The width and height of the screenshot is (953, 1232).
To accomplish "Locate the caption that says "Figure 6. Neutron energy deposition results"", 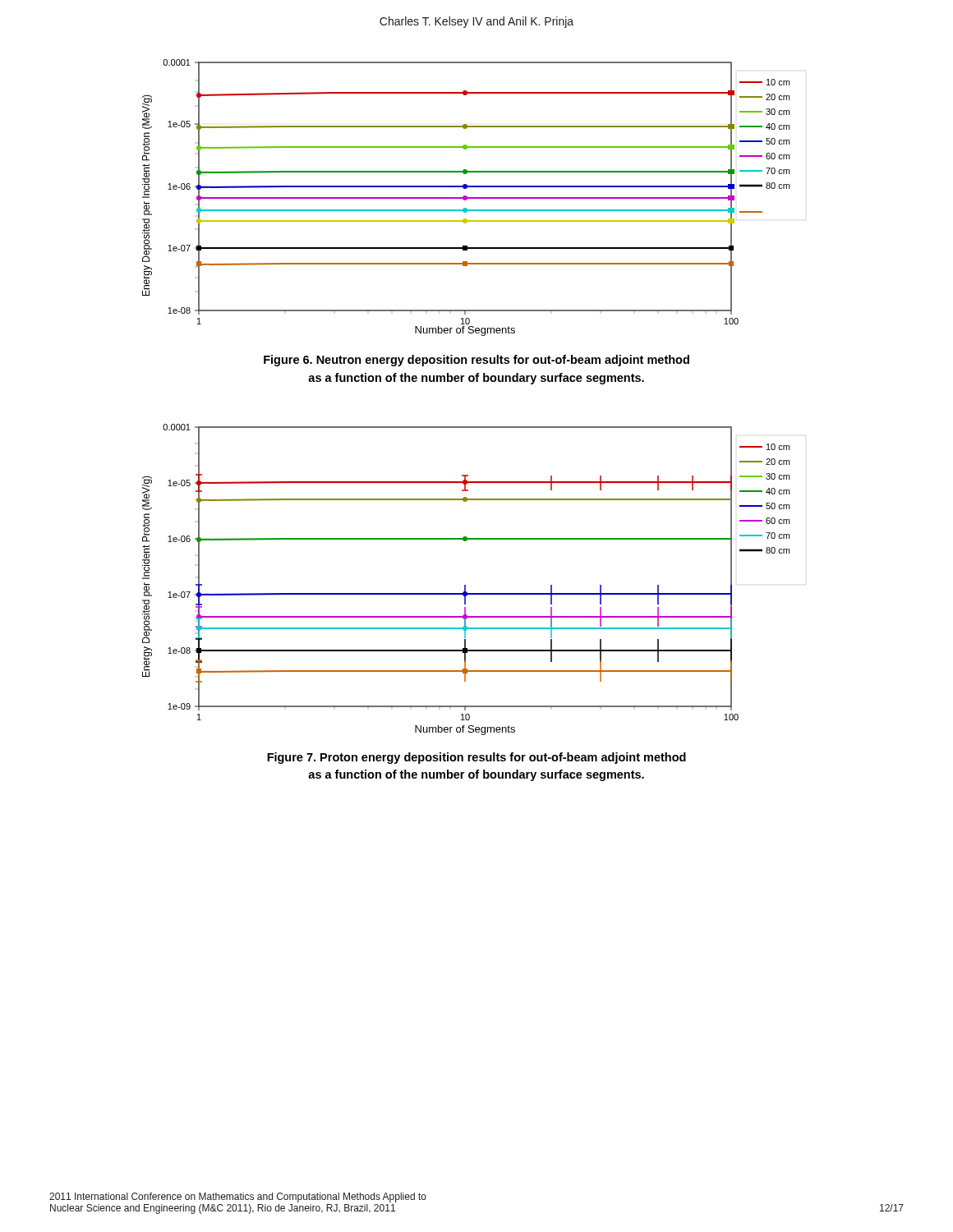I will [x=476, y=369].
